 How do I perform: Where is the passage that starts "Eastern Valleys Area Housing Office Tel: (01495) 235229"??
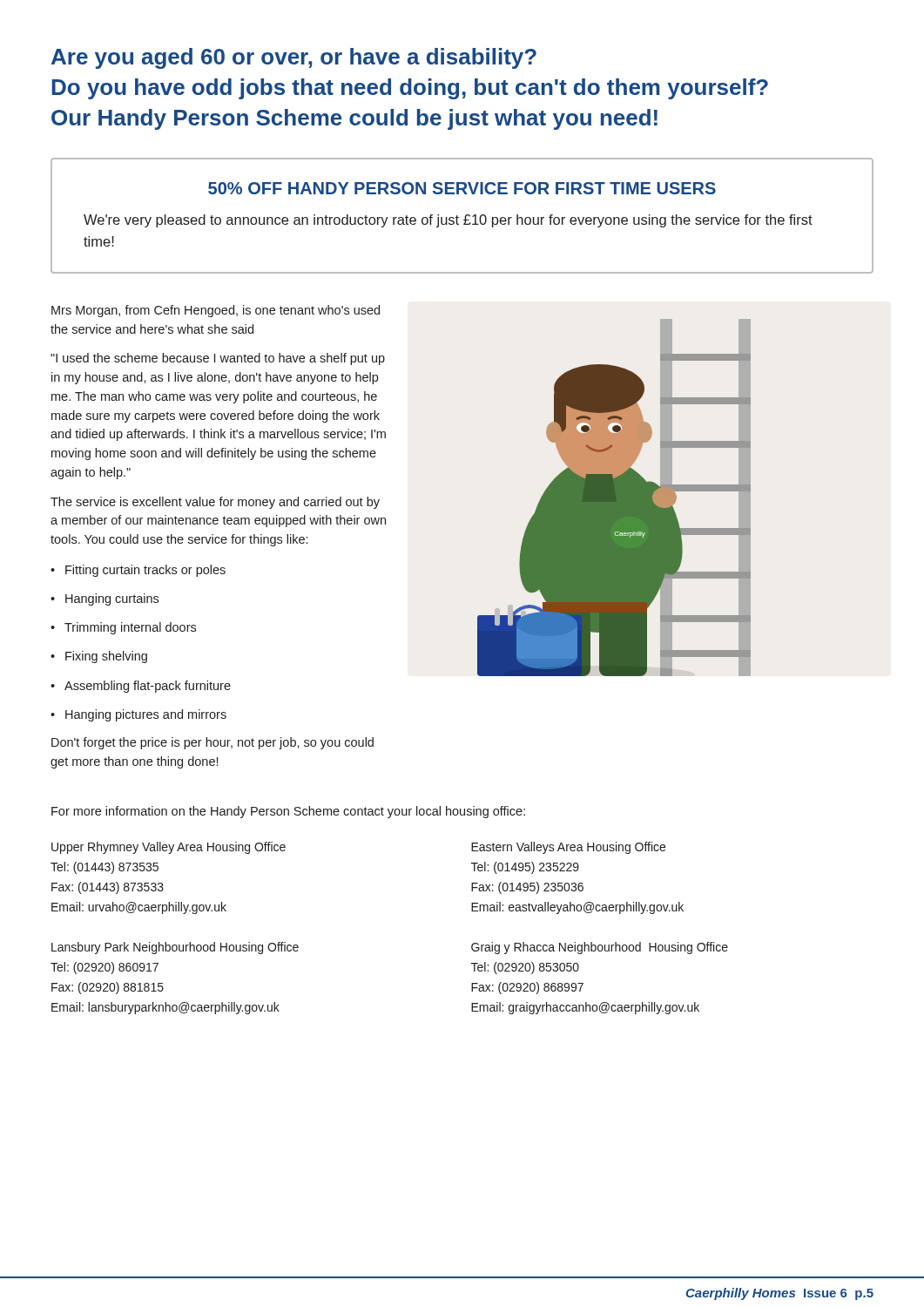[568, 848]
